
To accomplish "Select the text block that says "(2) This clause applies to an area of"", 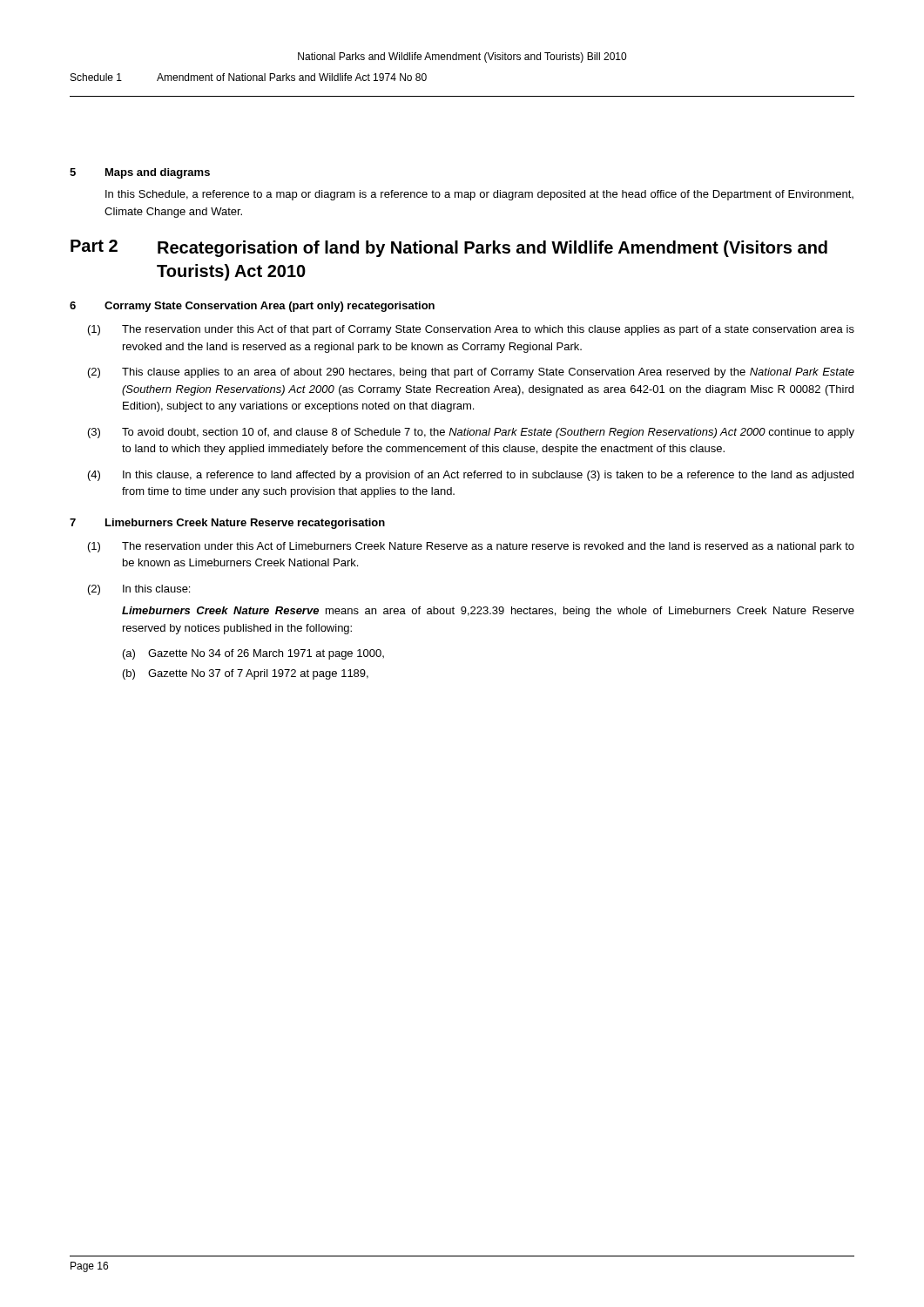I will (462, 389).
